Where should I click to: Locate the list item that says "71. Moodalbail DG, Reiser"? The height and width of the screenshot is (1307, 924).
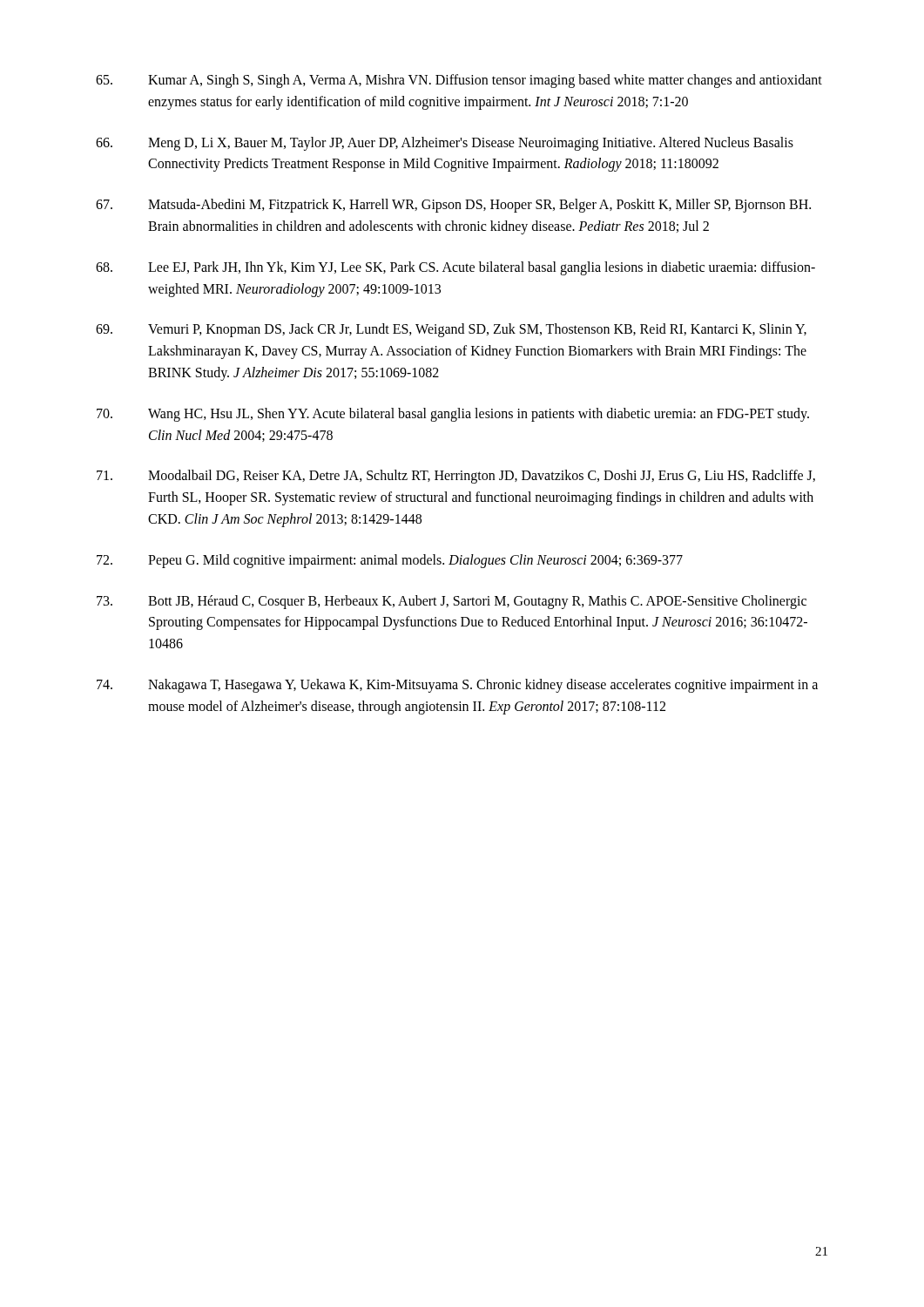click(x=462, y=498)
